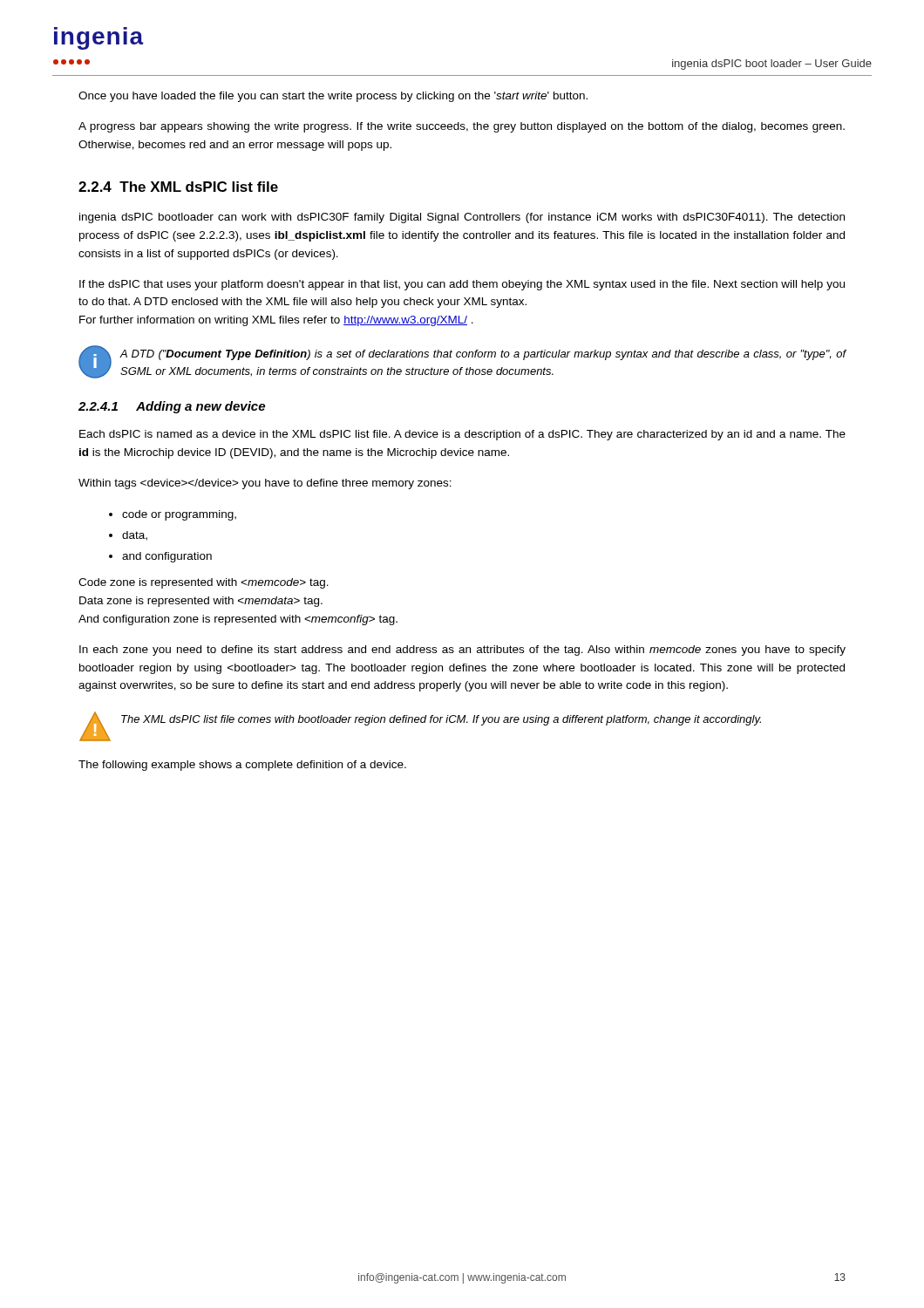This screenshot has height=1308, width=924.
Task: Point to the block starting "A progress bar appears"
Action: (462, 135)
